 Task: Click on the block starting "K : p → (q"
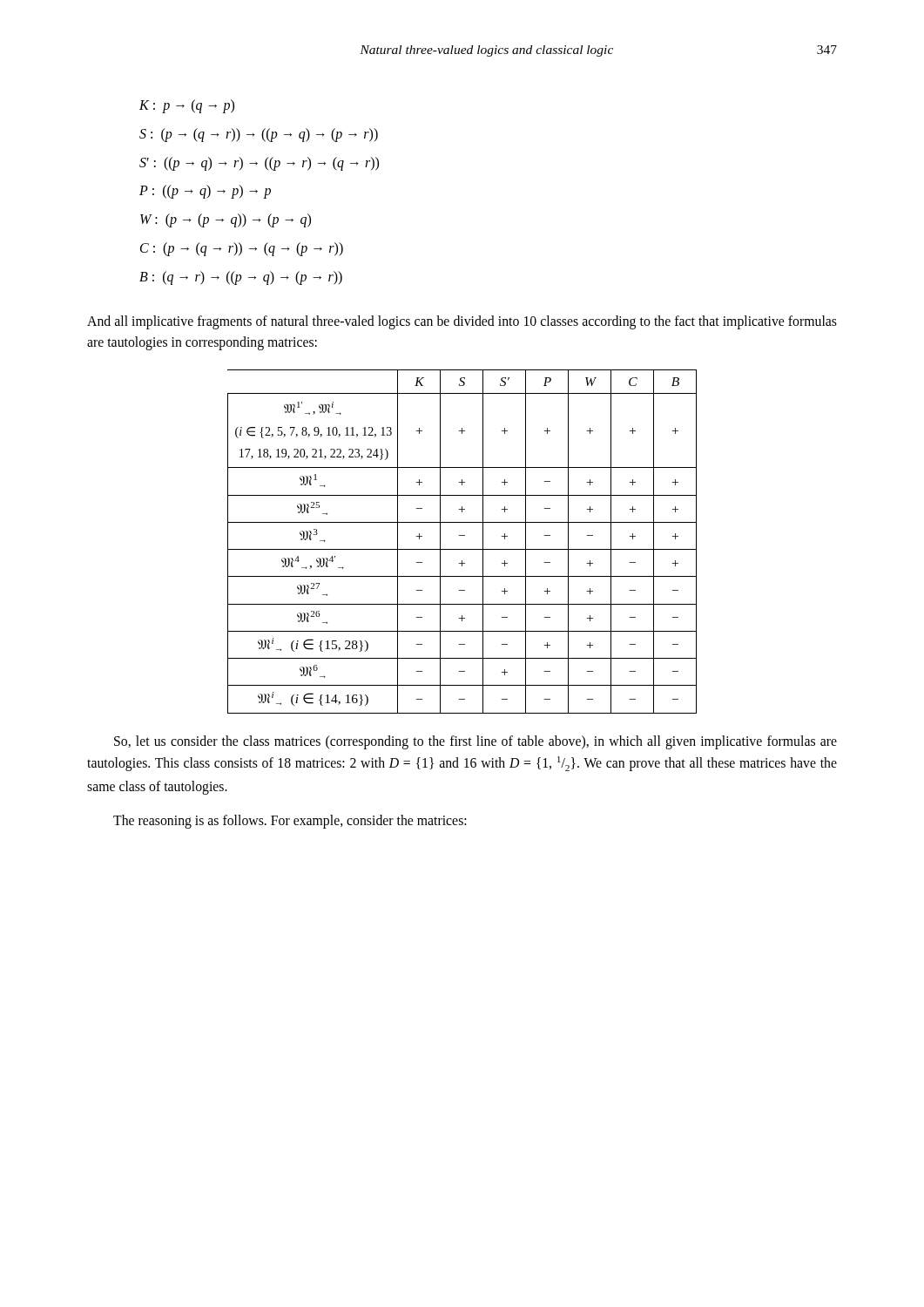[187, 106]
